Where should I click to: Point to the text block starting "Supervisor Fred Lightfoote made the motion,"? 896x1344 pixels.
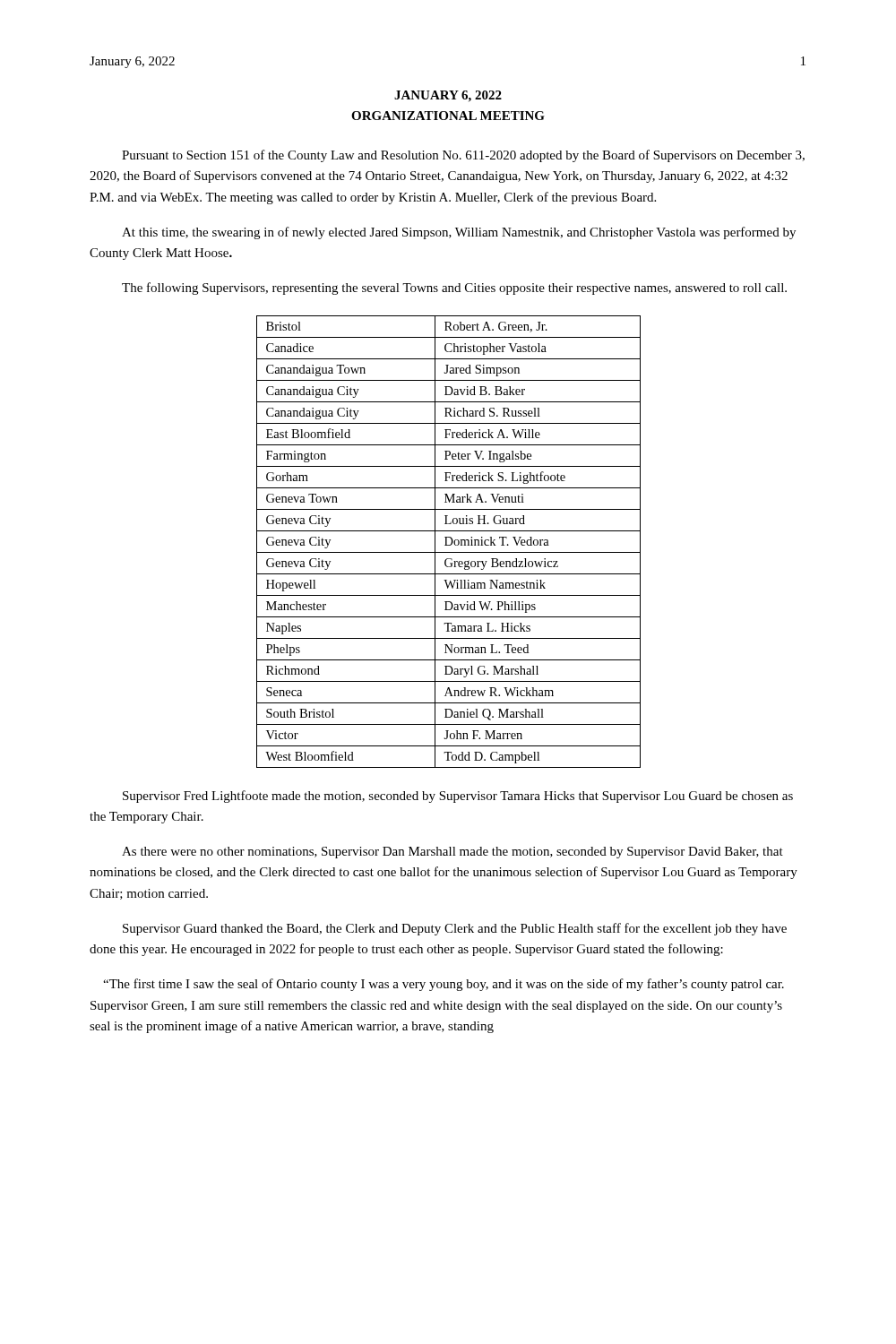[x=441, y=806]
